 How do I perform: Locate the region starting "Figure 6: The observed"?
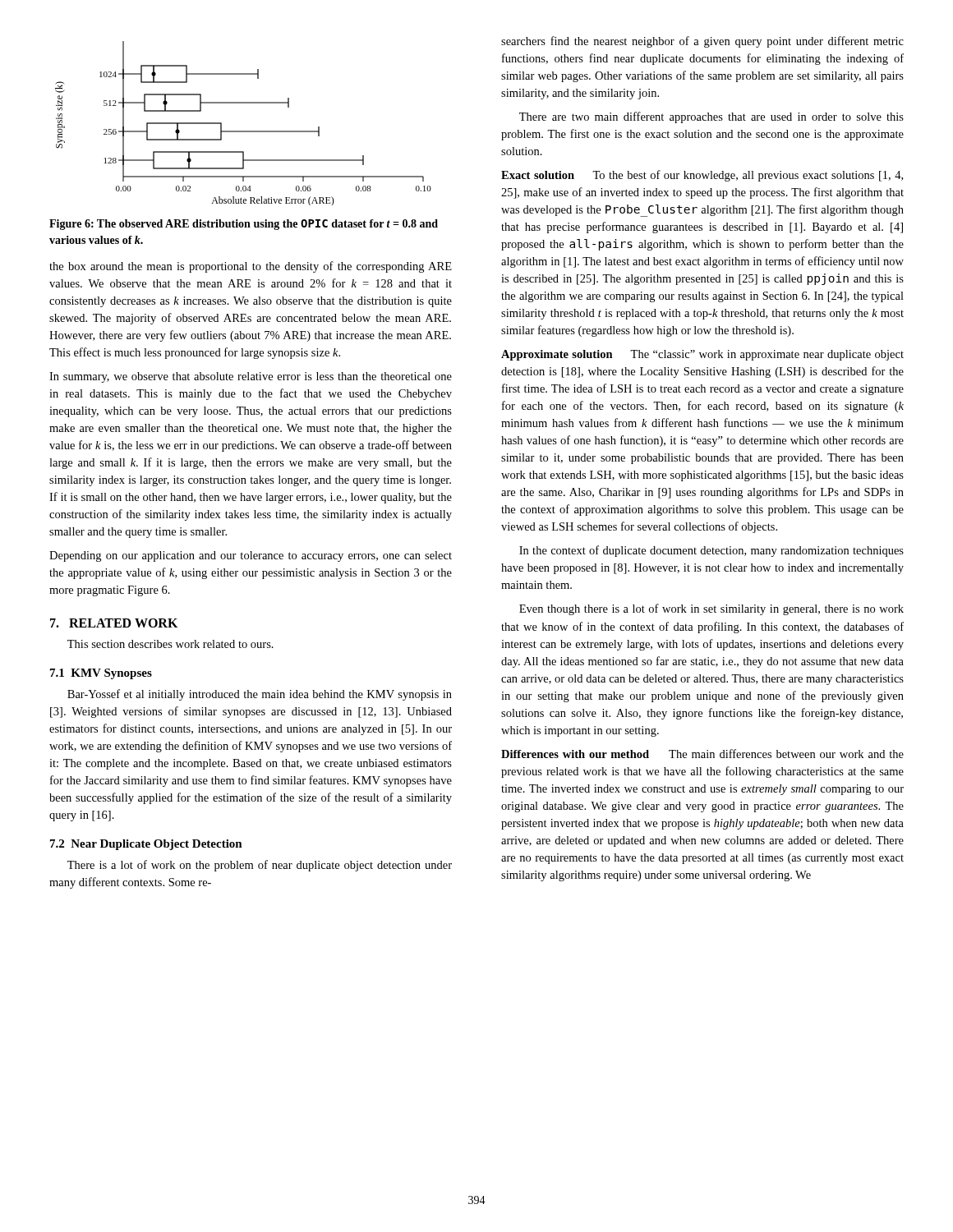[244, 232]
